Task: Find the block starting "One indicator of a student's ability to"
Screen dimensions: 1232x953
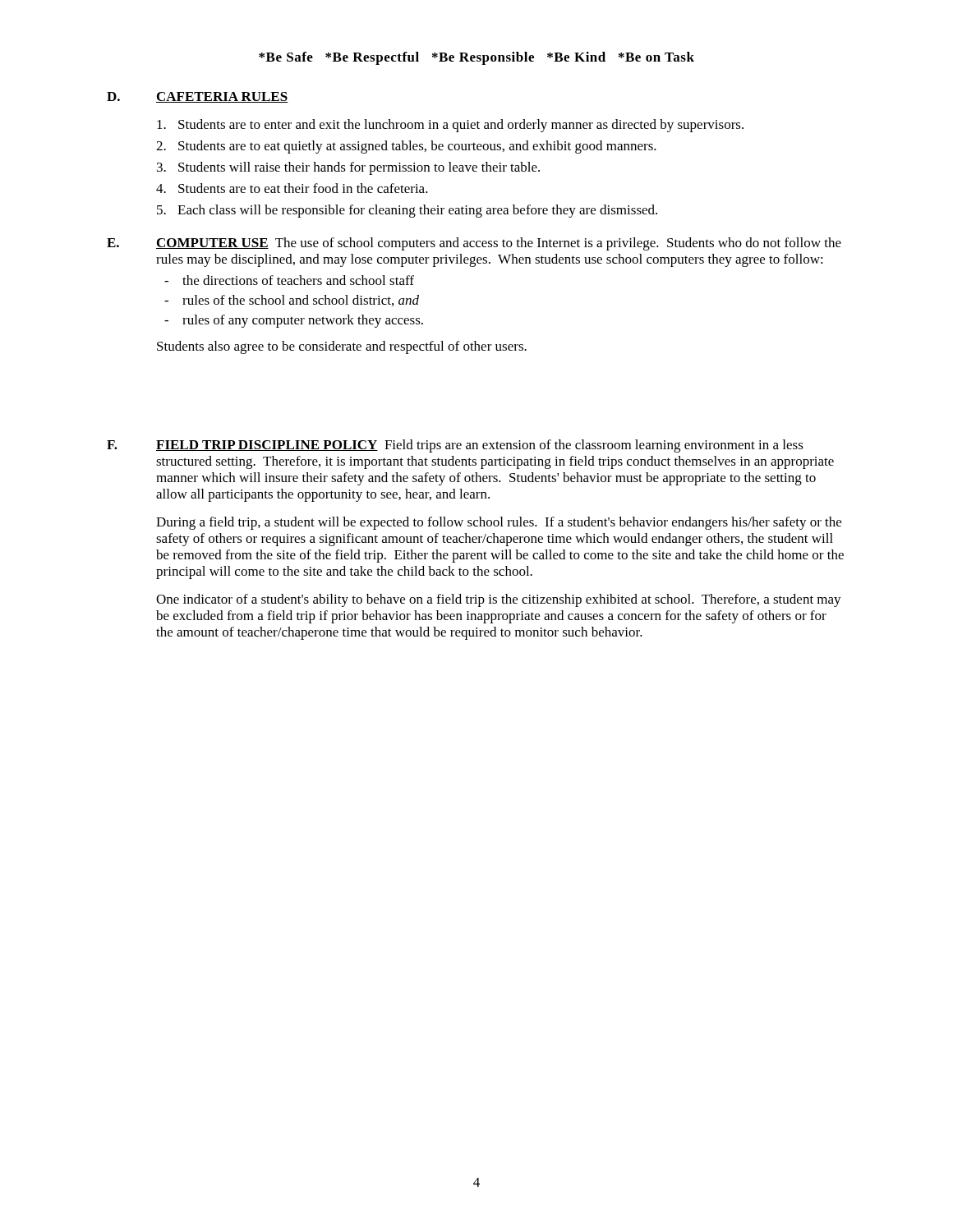Action: pyautogui.click(x=499, y=616)
